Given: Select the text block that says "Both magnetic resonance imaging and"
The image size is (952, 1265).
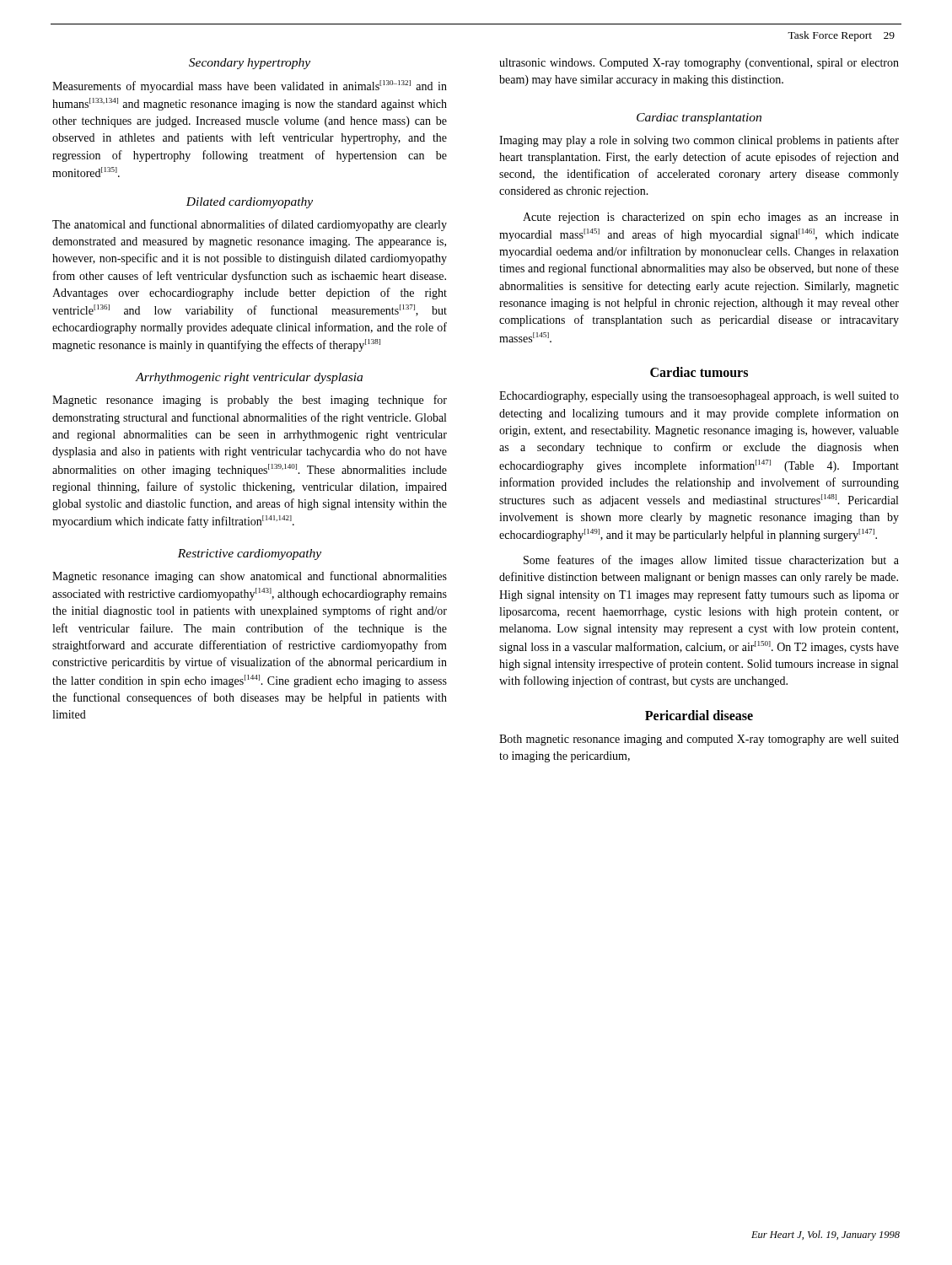Looking at the screenshot, I should tap(699, 748).
